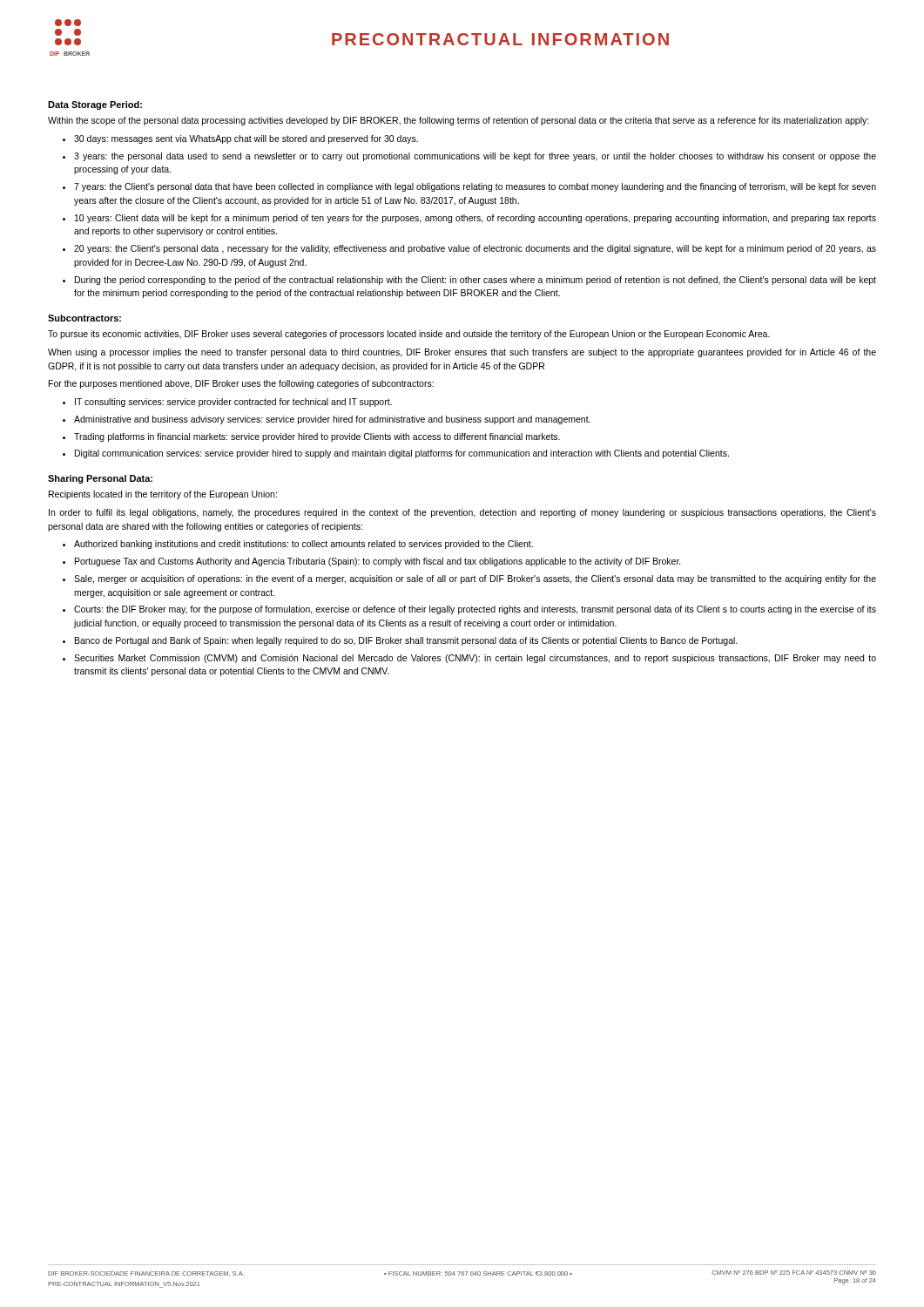Point to the block beginning "Securities Market Commission (CMVM) and"
924x1307 pixels.
475,664
